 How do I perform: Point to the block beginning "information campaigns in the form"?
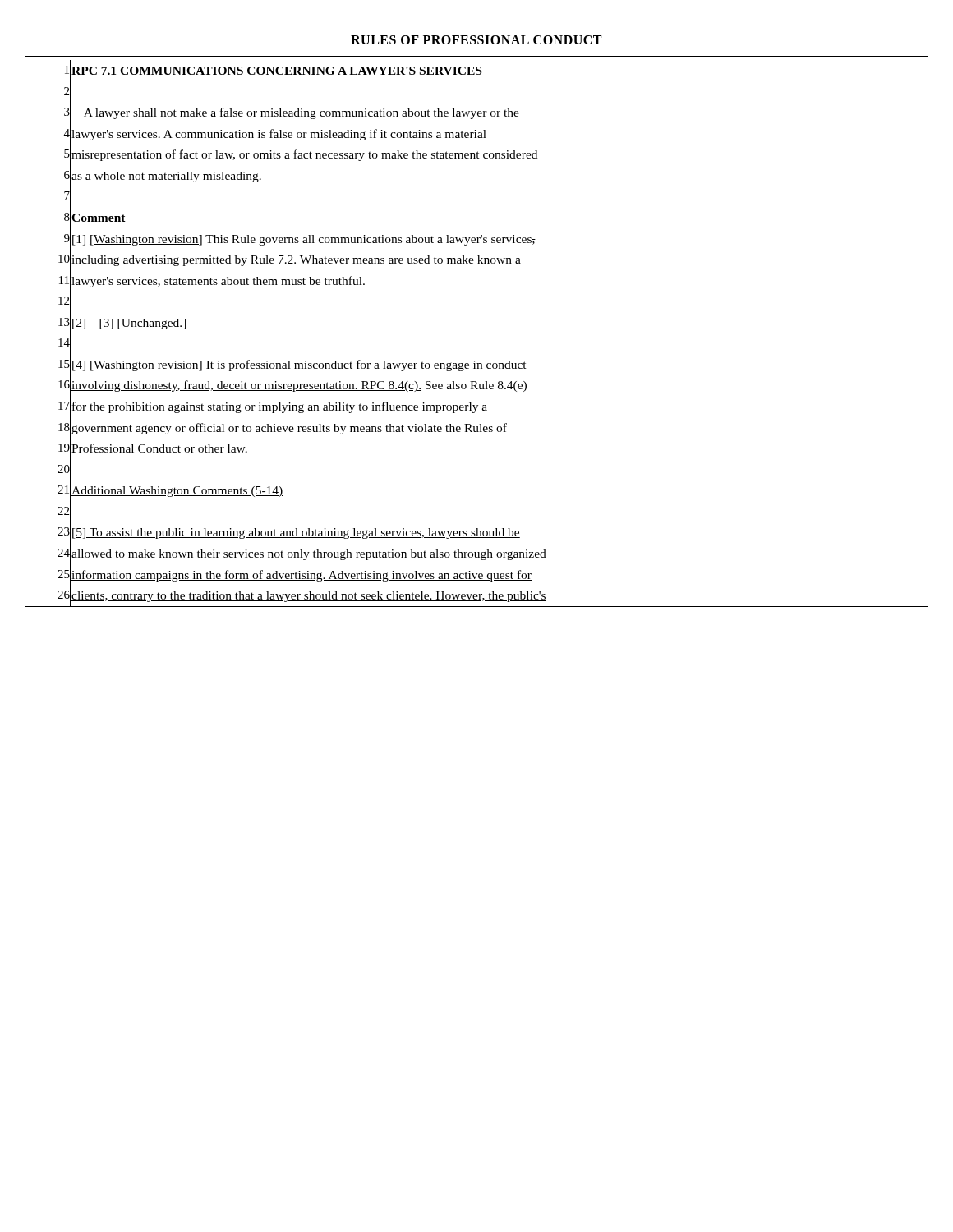click(302, 574)
